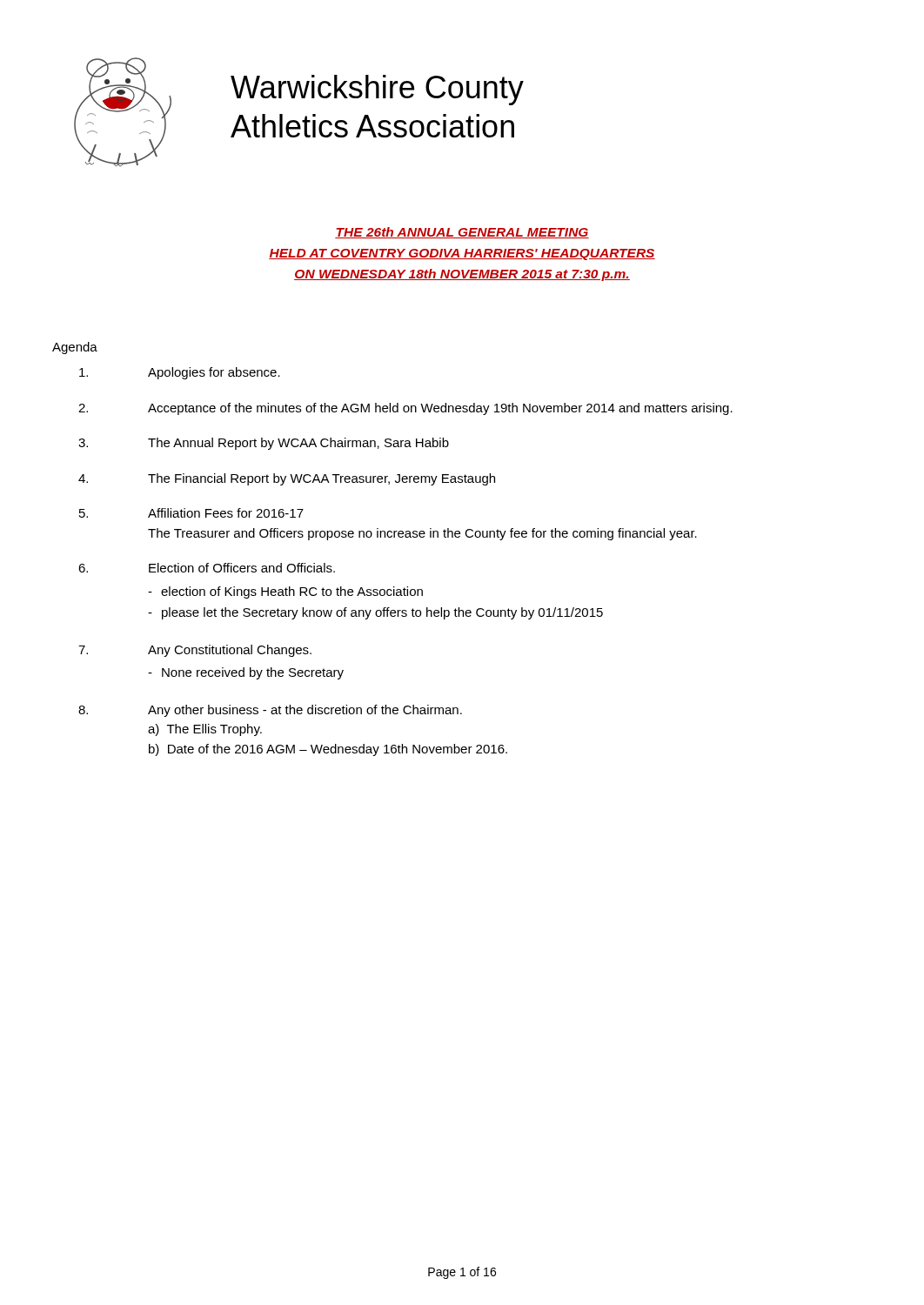
Task: Find the region starting "6. Election of"
Action: (207, 568)
